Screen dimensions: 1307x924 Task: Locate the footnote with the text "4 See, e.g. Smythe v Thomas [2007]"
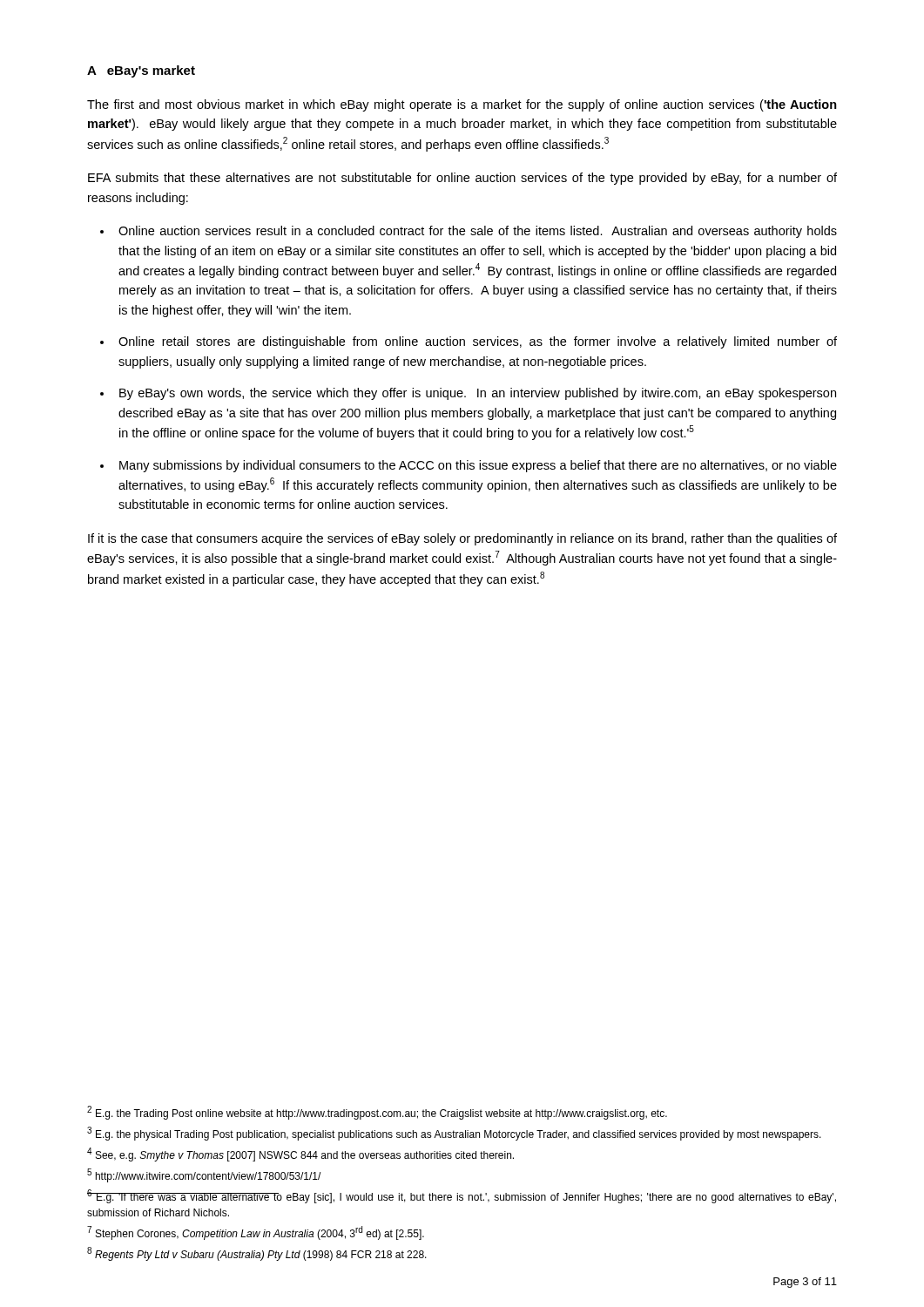(x=301, y=1154)
